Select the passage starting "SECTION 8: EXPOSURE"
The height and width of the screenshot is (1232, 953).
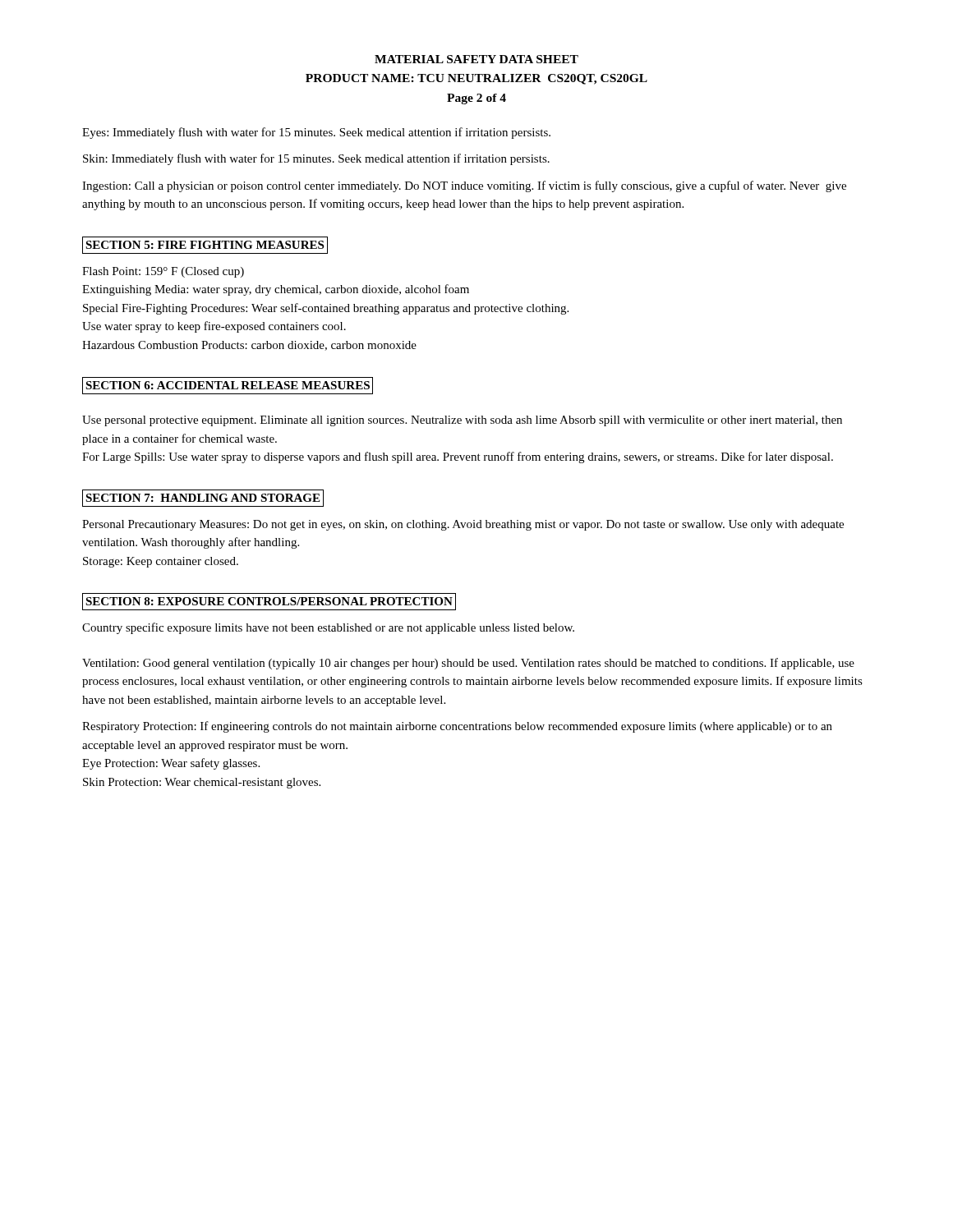pyautogui.click(x=269, y=601)
